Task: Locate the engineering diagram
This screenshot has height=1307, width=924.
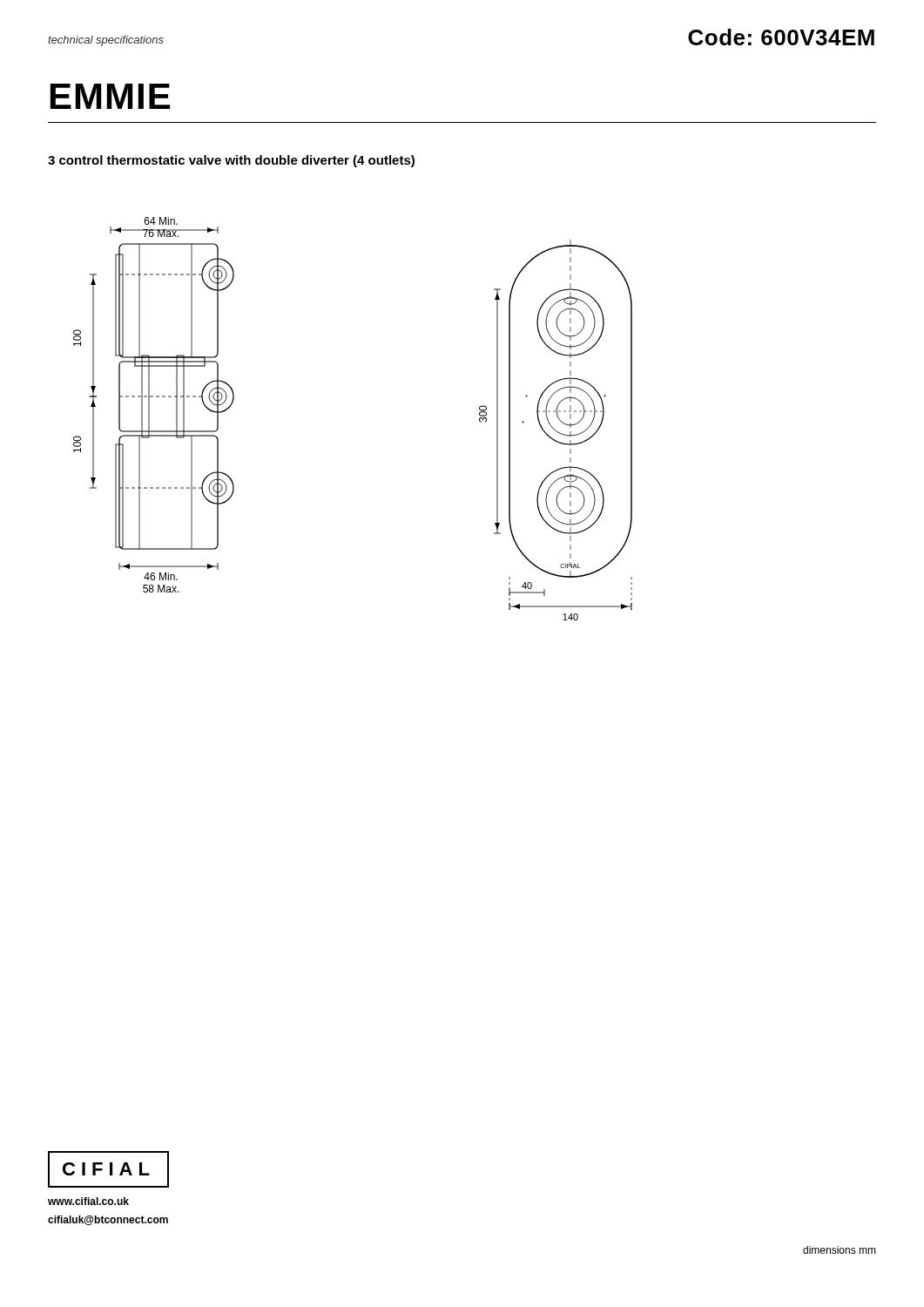Action: click(462, 436)
